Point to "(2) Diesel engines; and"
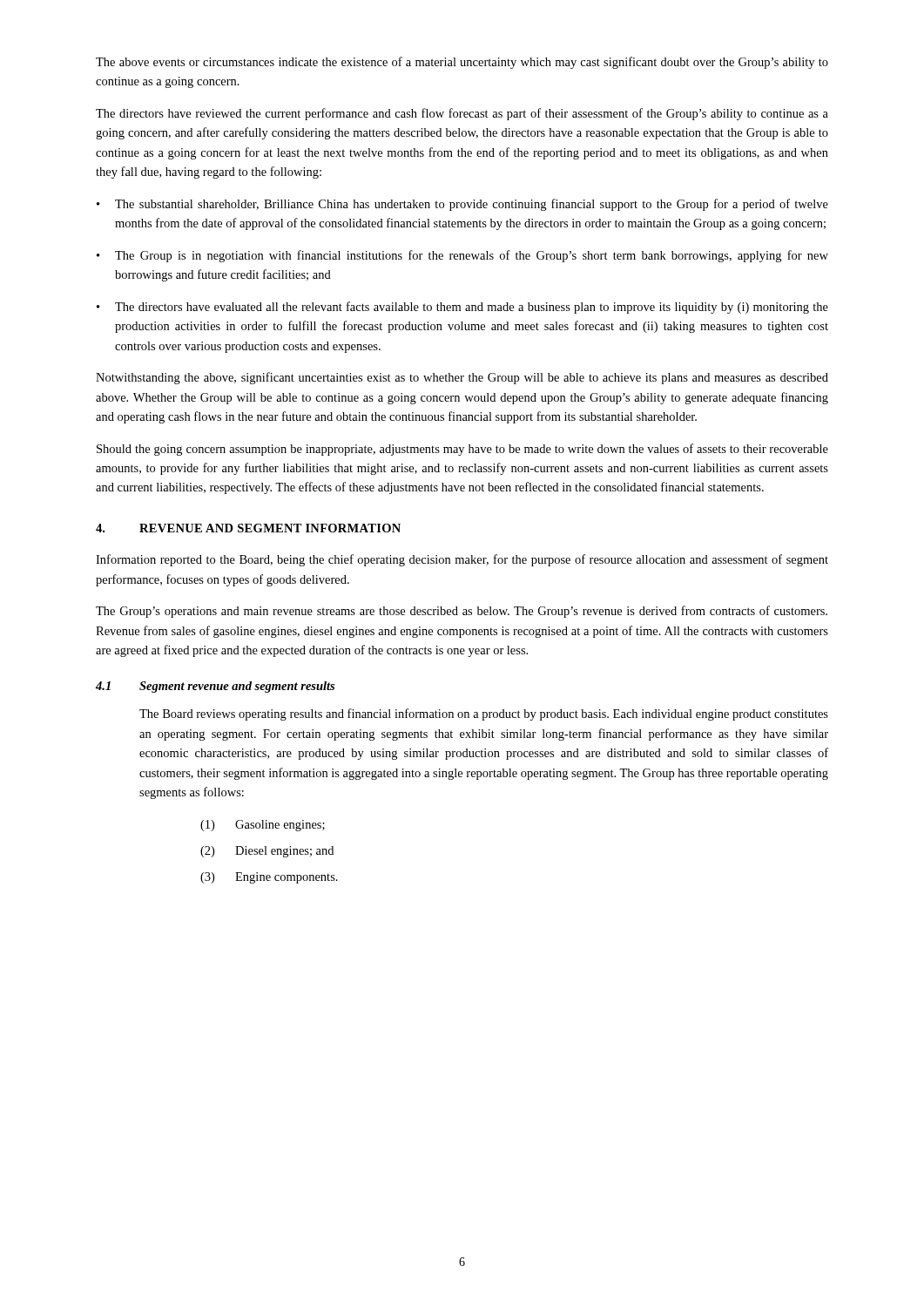Viewport: 924px width, 1307px height. [x=267, y=851]
